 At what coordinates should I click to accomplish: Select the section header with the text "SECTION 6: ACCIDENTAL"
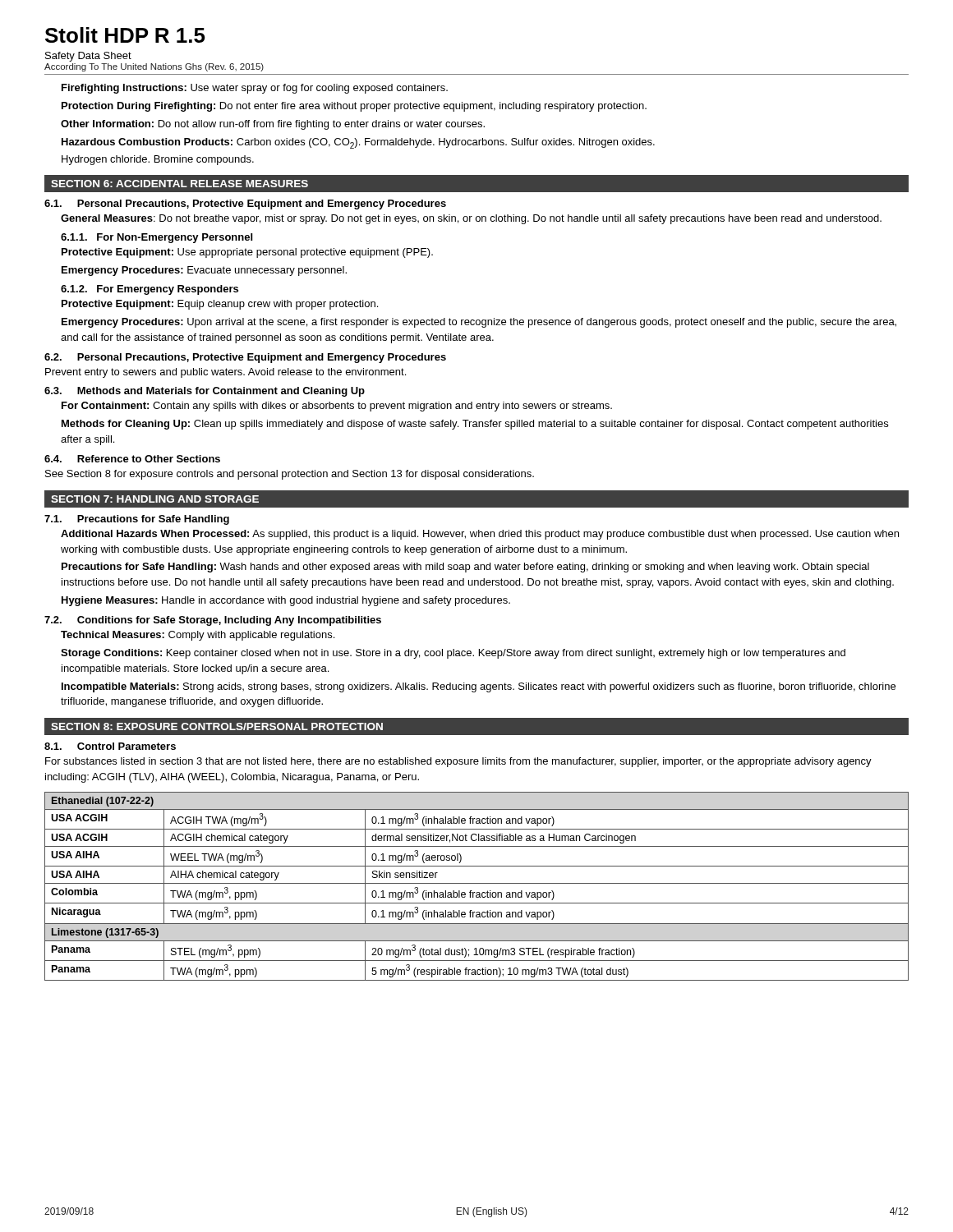point(180,184)
